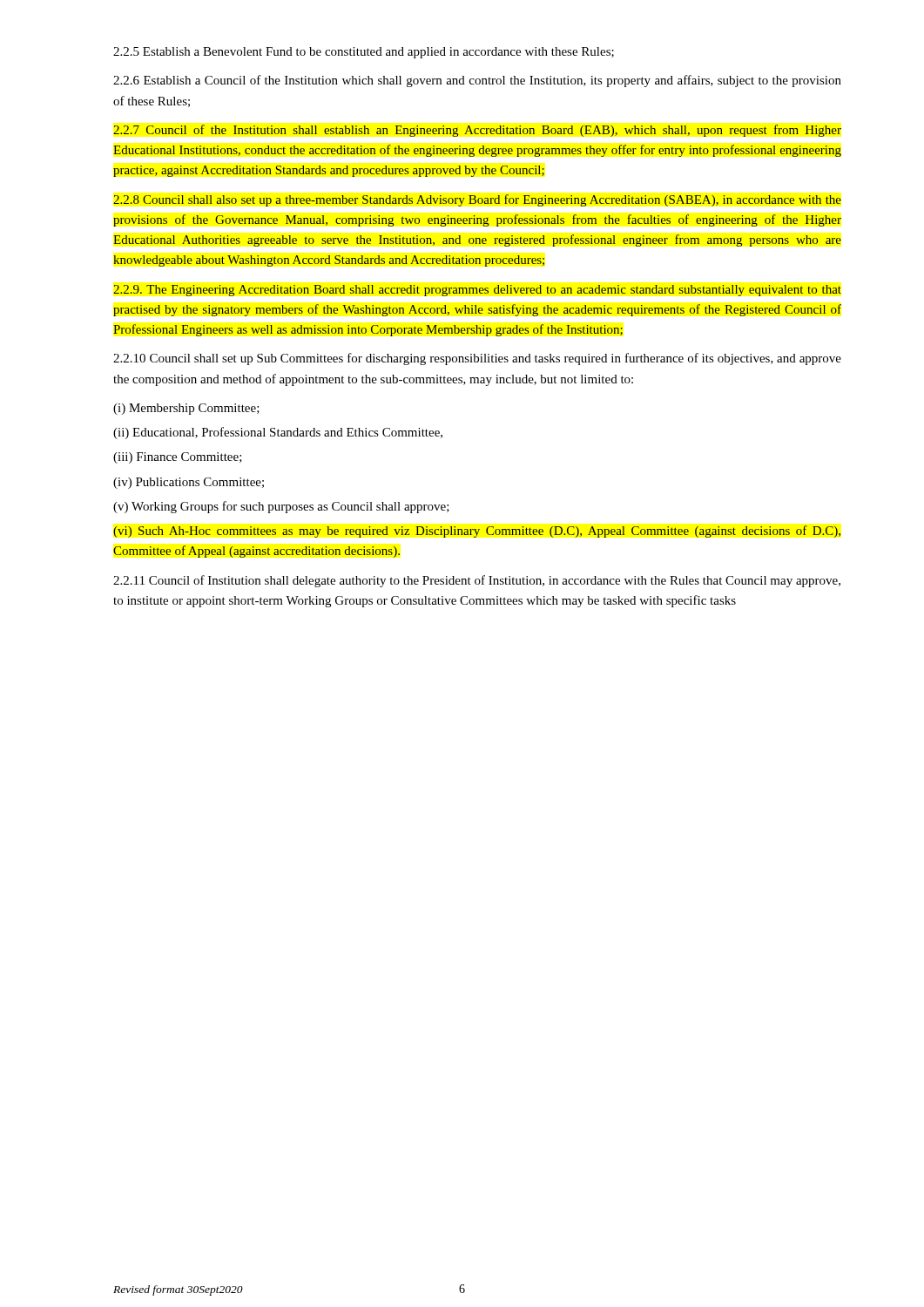Locate the text block that says "2.10 Council shall"
The width and height of the screenshot is (924, 1307).
click(477, 368)
